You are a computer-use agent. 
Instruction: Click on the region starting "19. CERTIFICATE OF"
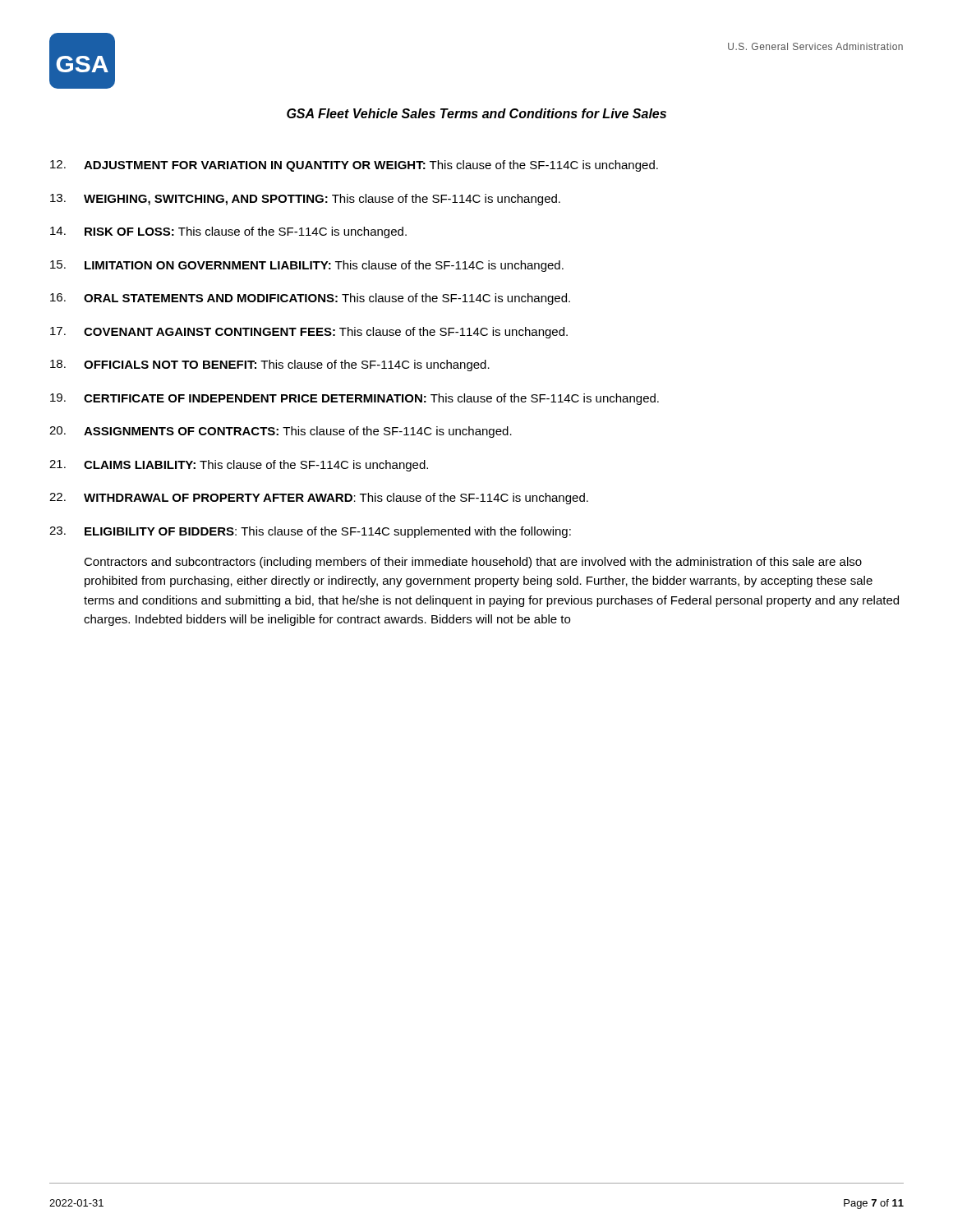tap(476, 398)
